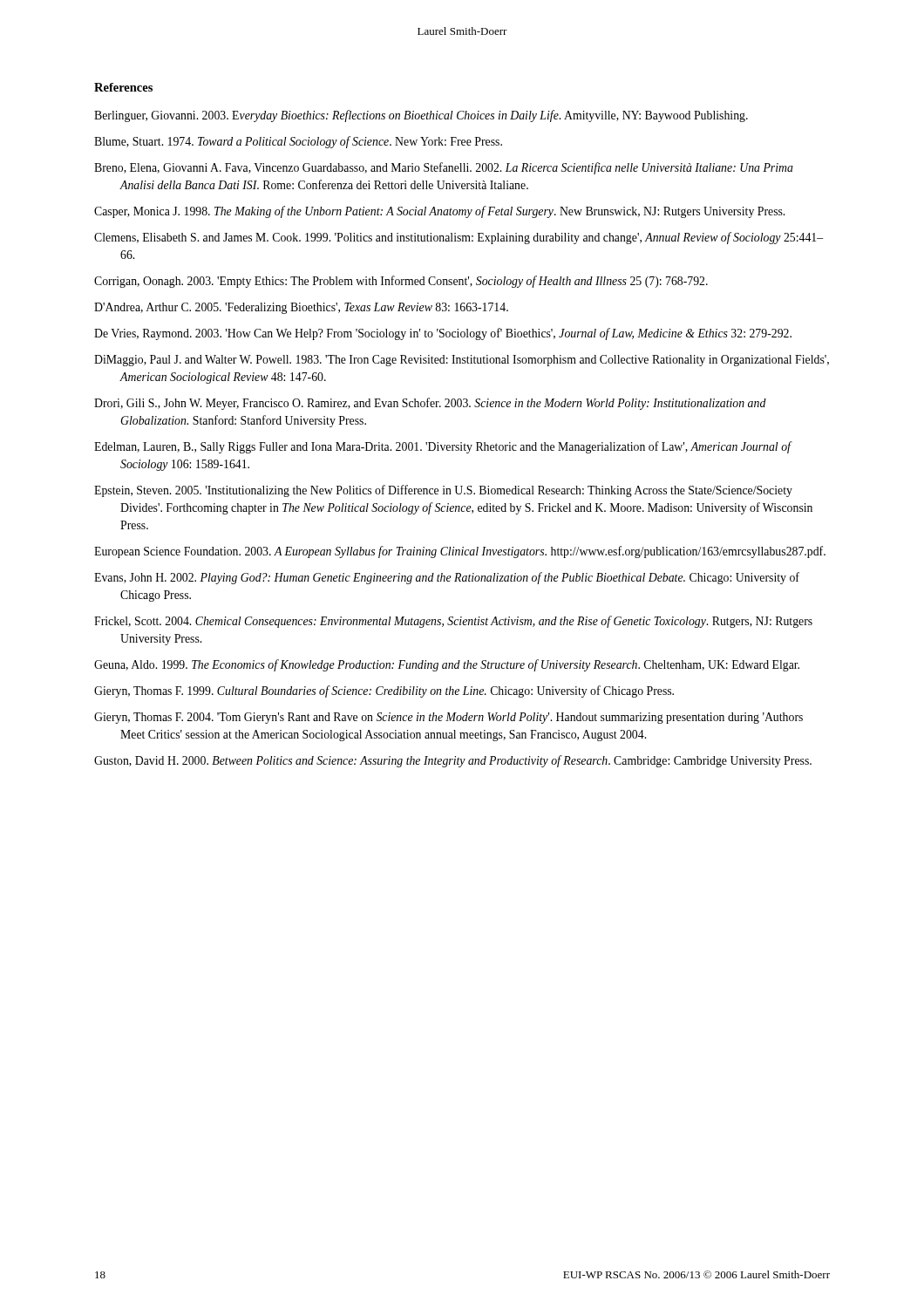Point to the region starting "Guston, David H. 2000. Between Politics"
Viewport: 924px width, 1308px height.
pos(453,761)
